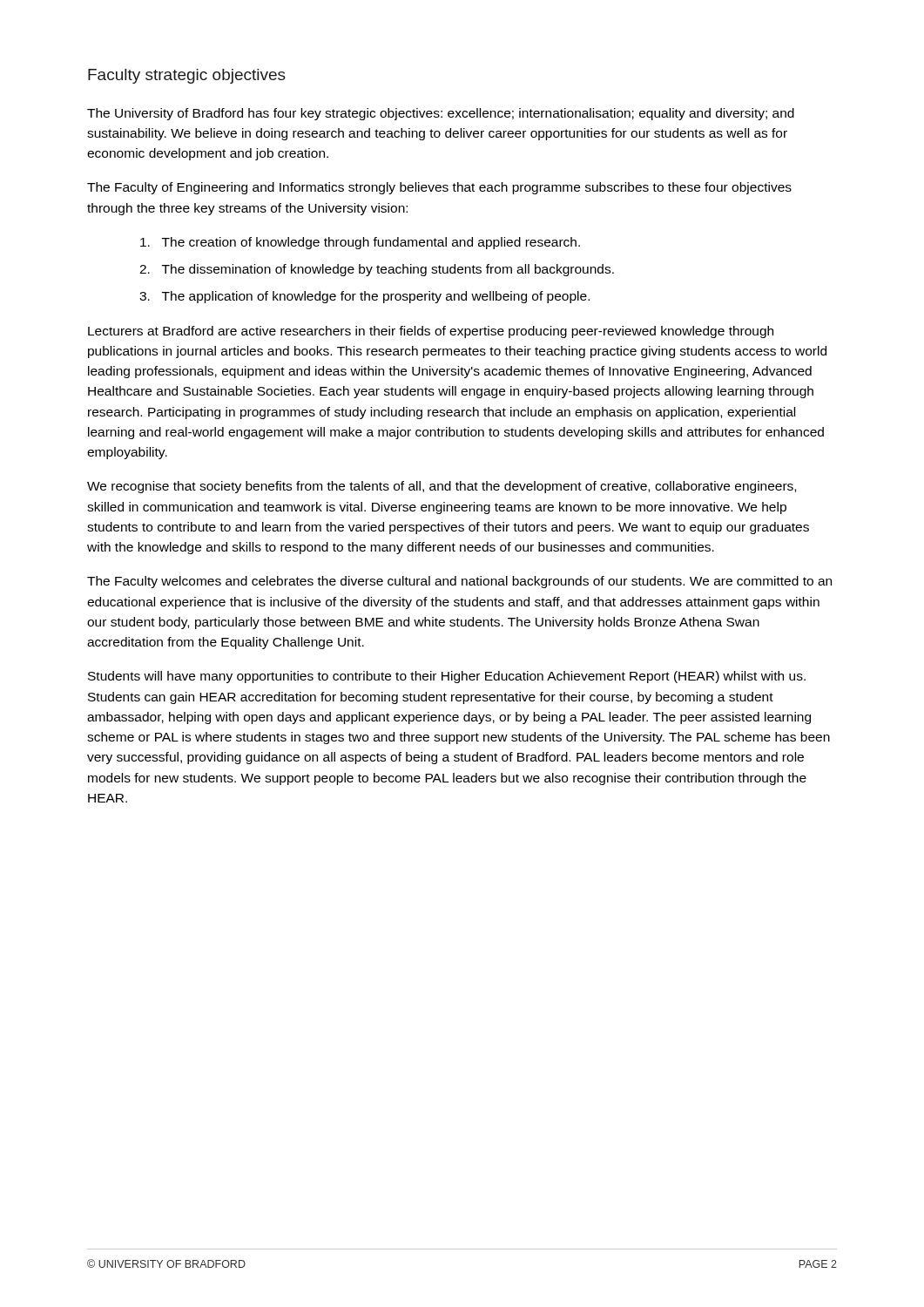
Task: Click on the element starting "Lecturers at Bradford are active"
Action: click(457, 391)
